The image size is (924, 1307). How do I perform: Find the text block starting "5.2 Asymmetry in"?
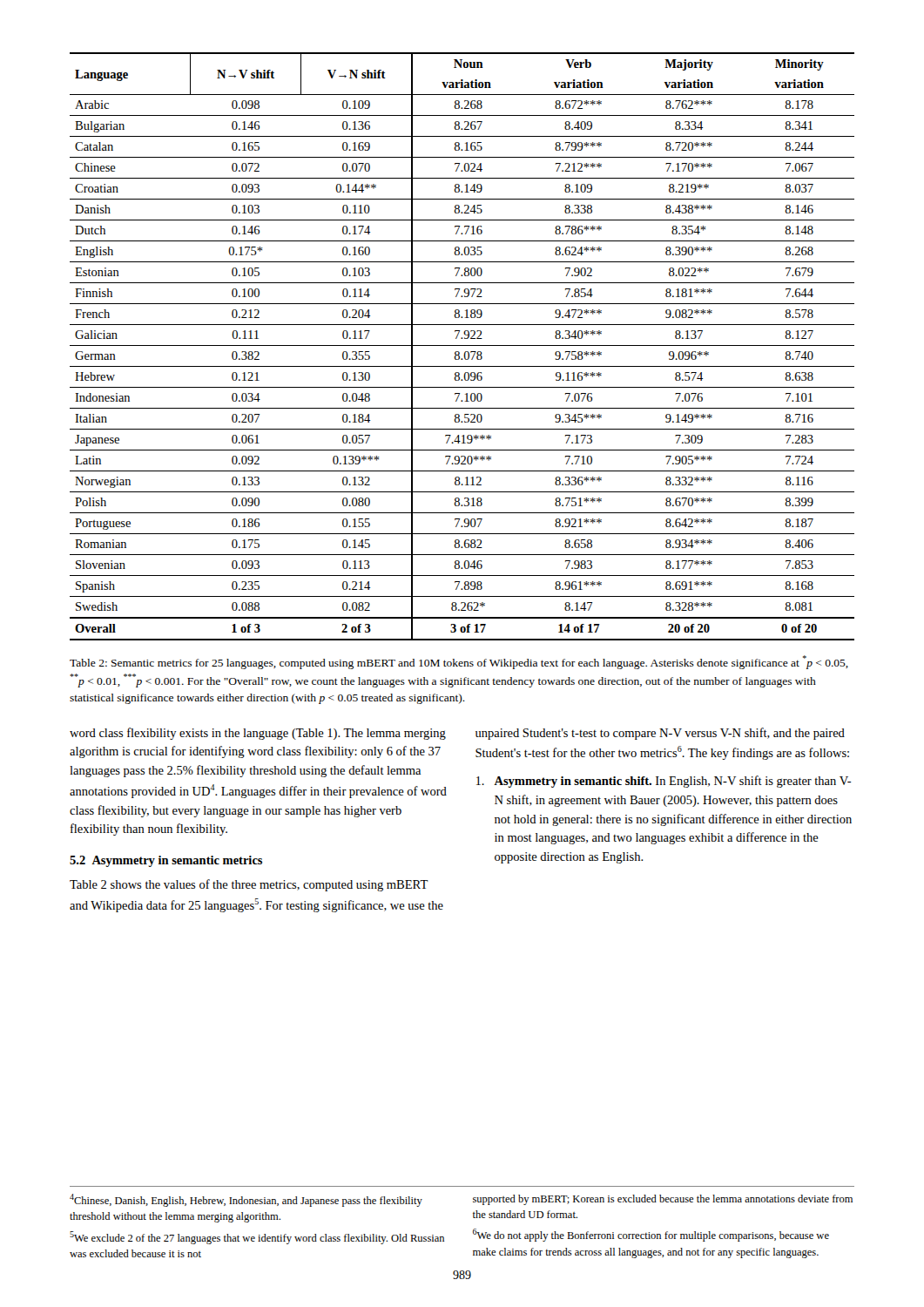(166, 860)
